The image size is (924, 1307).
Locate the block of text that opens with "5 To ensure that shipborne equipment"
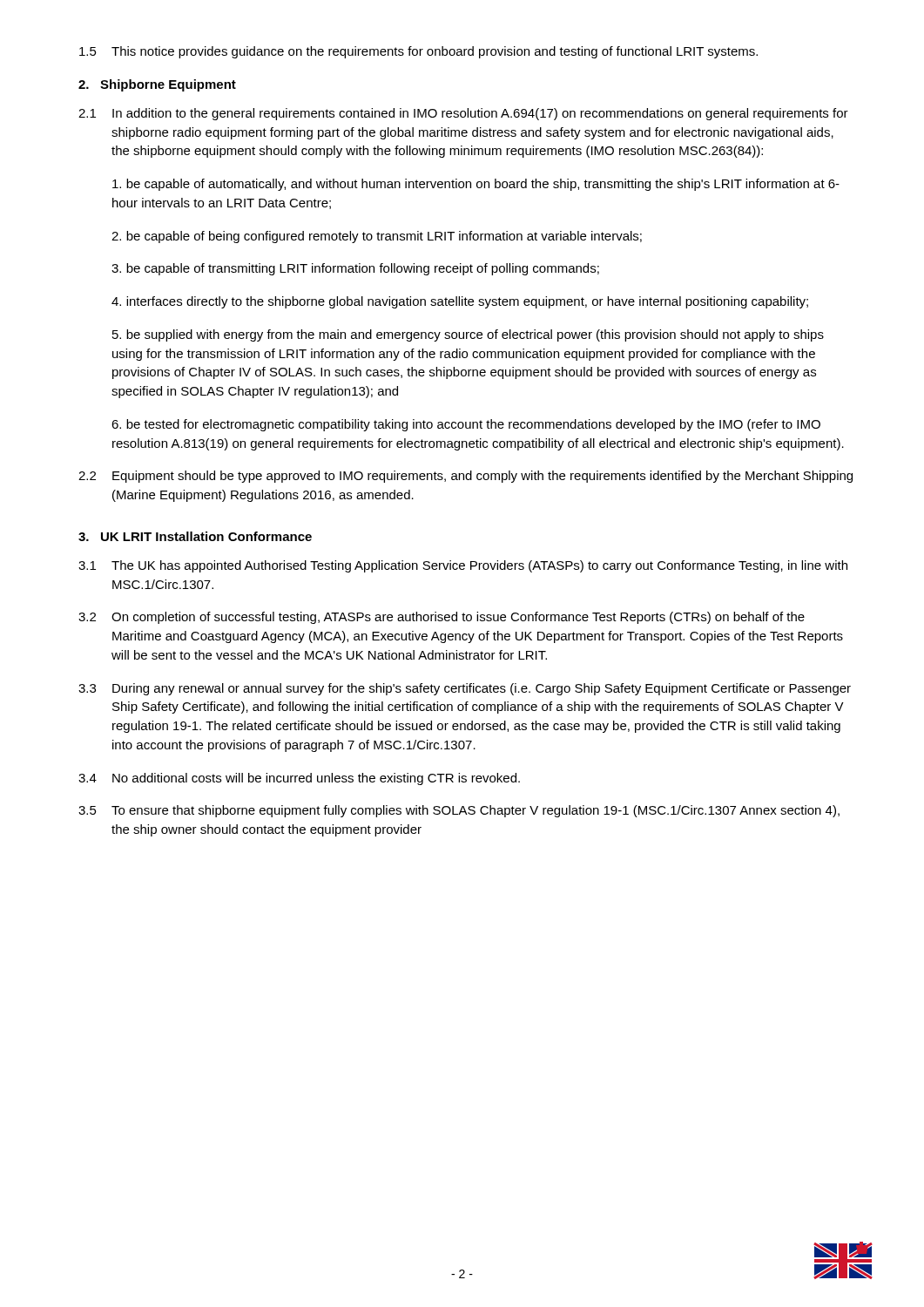(x=466, y=820)
